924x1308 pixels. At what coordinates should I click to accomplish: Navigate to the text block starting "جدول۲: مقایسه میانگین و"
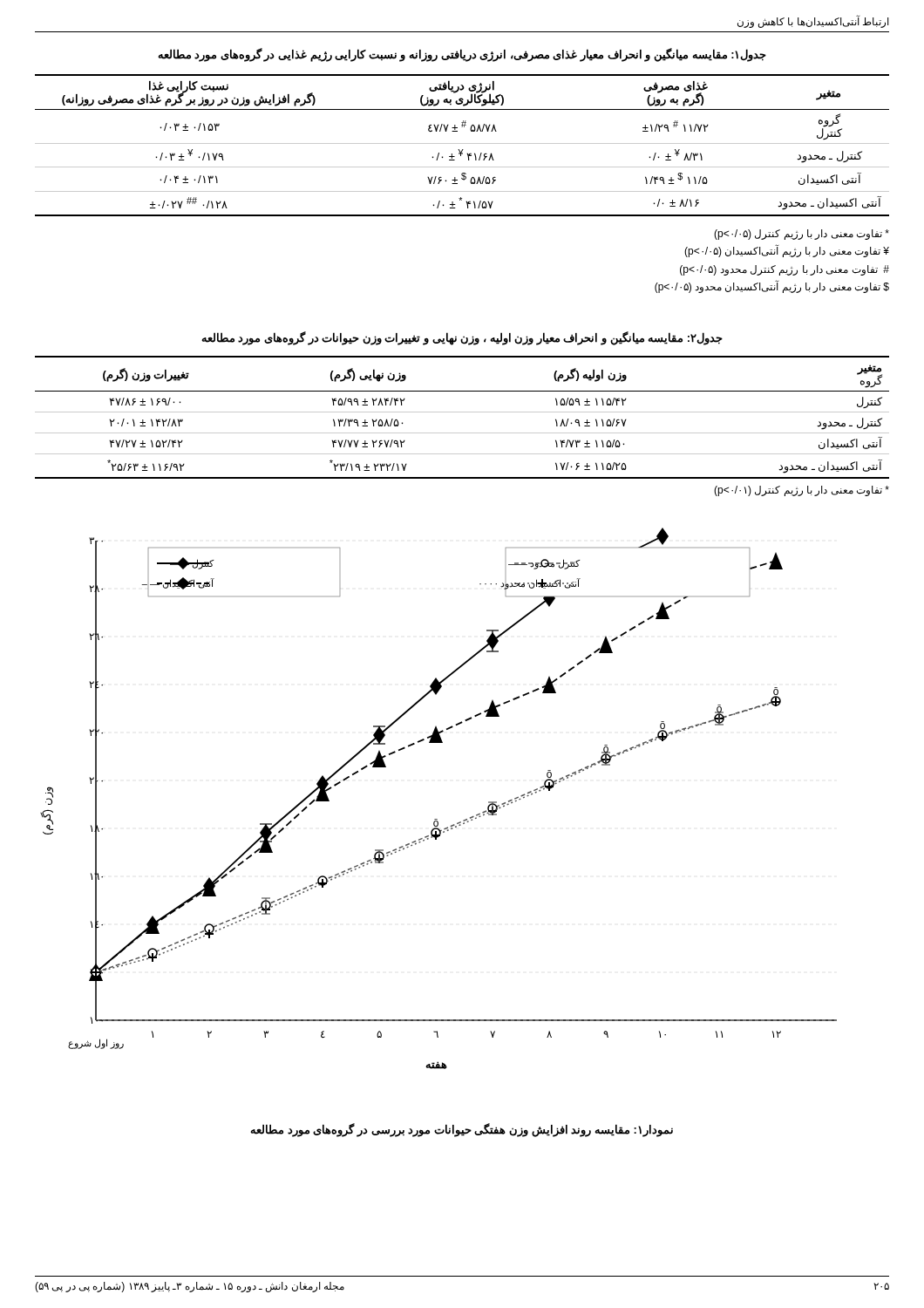coord(462,338)
